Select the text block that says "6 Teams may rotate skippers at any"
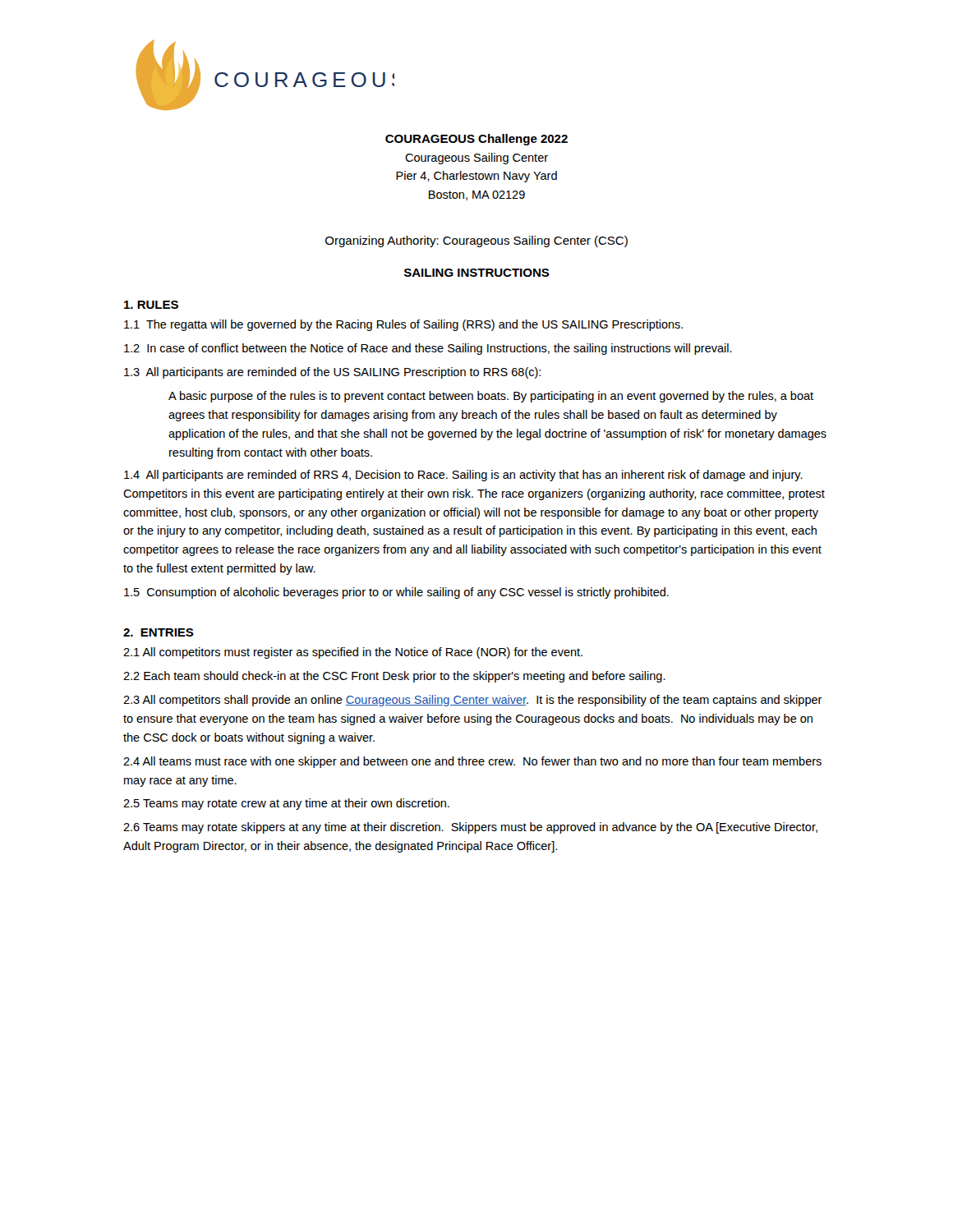This screenshot has width=953, height=1232. coord(471,837)
